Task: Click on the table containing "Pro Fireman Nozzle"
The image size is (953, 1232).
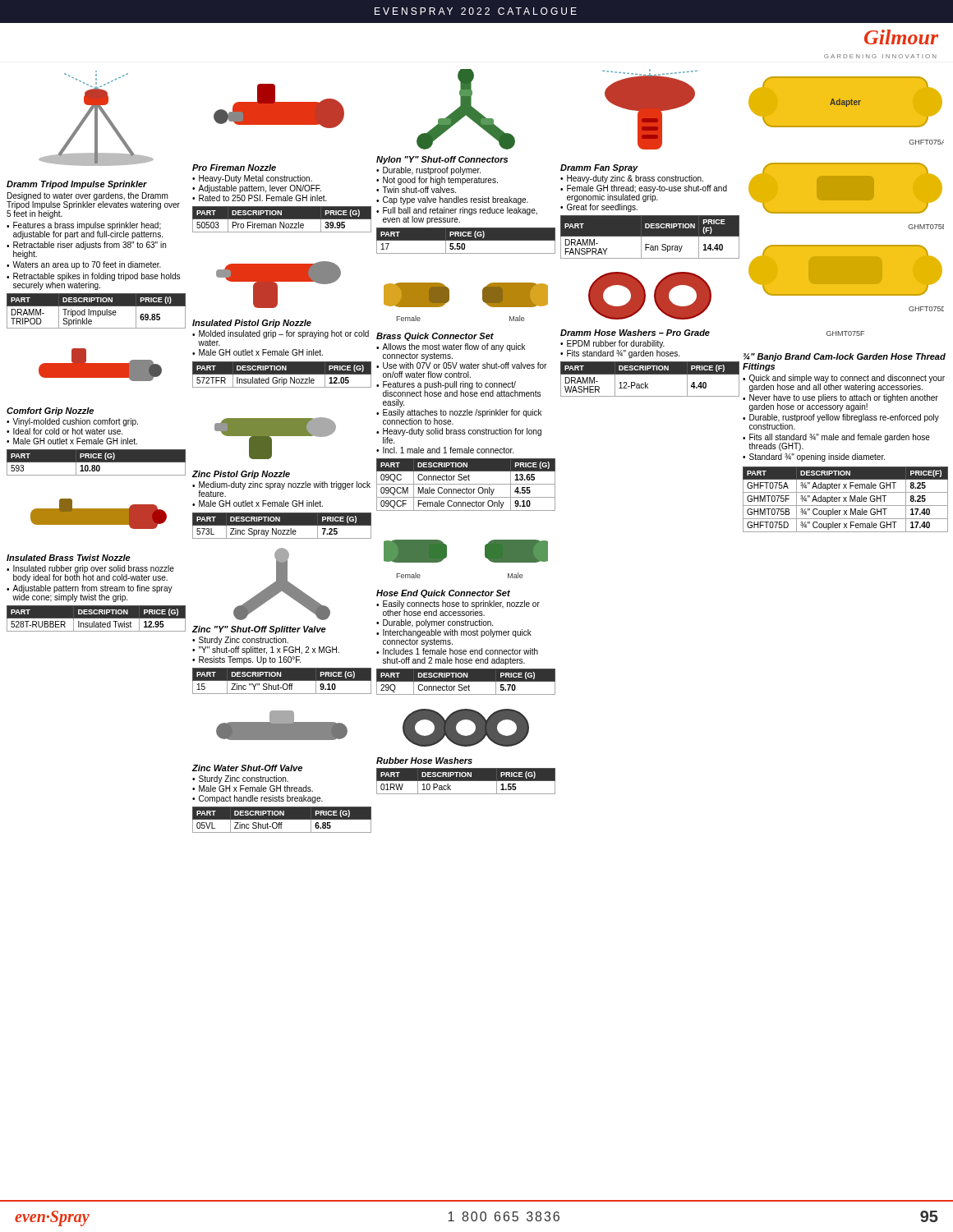Action: [x=282, y=219]
